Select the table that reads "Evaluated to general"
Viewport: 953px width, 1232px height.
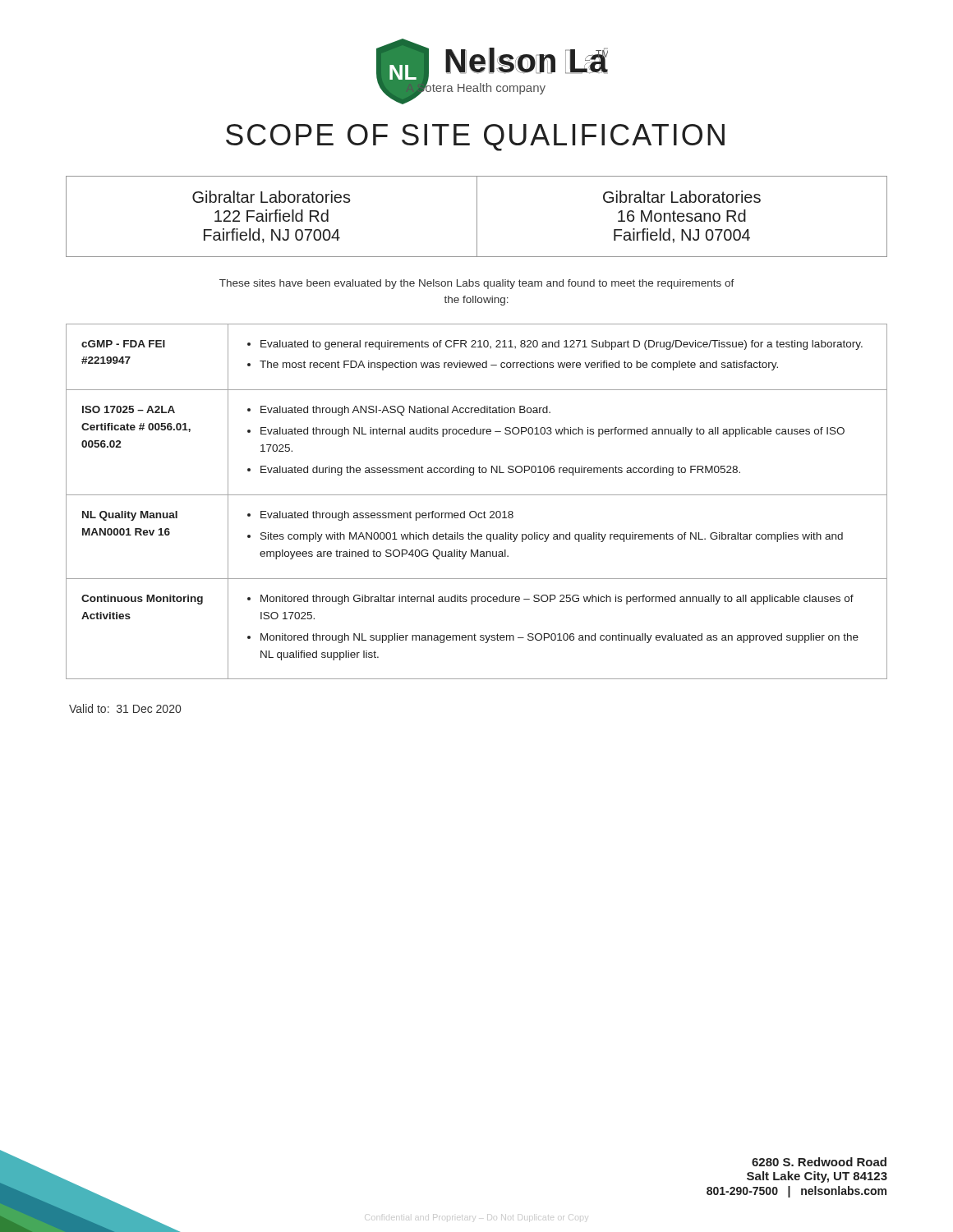point(476,501)
